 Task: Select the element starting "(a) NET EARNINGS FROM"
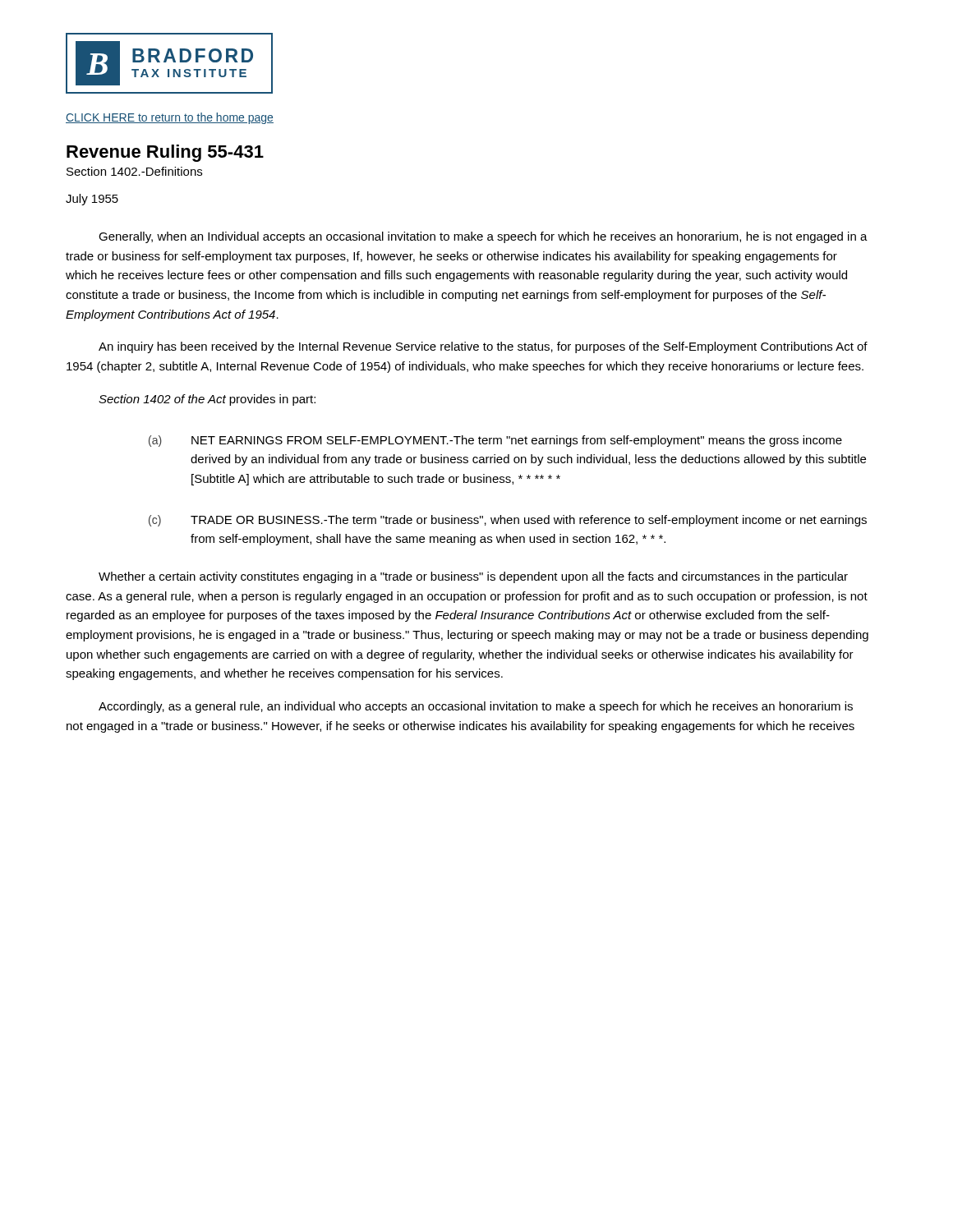[x=509, y=459]
